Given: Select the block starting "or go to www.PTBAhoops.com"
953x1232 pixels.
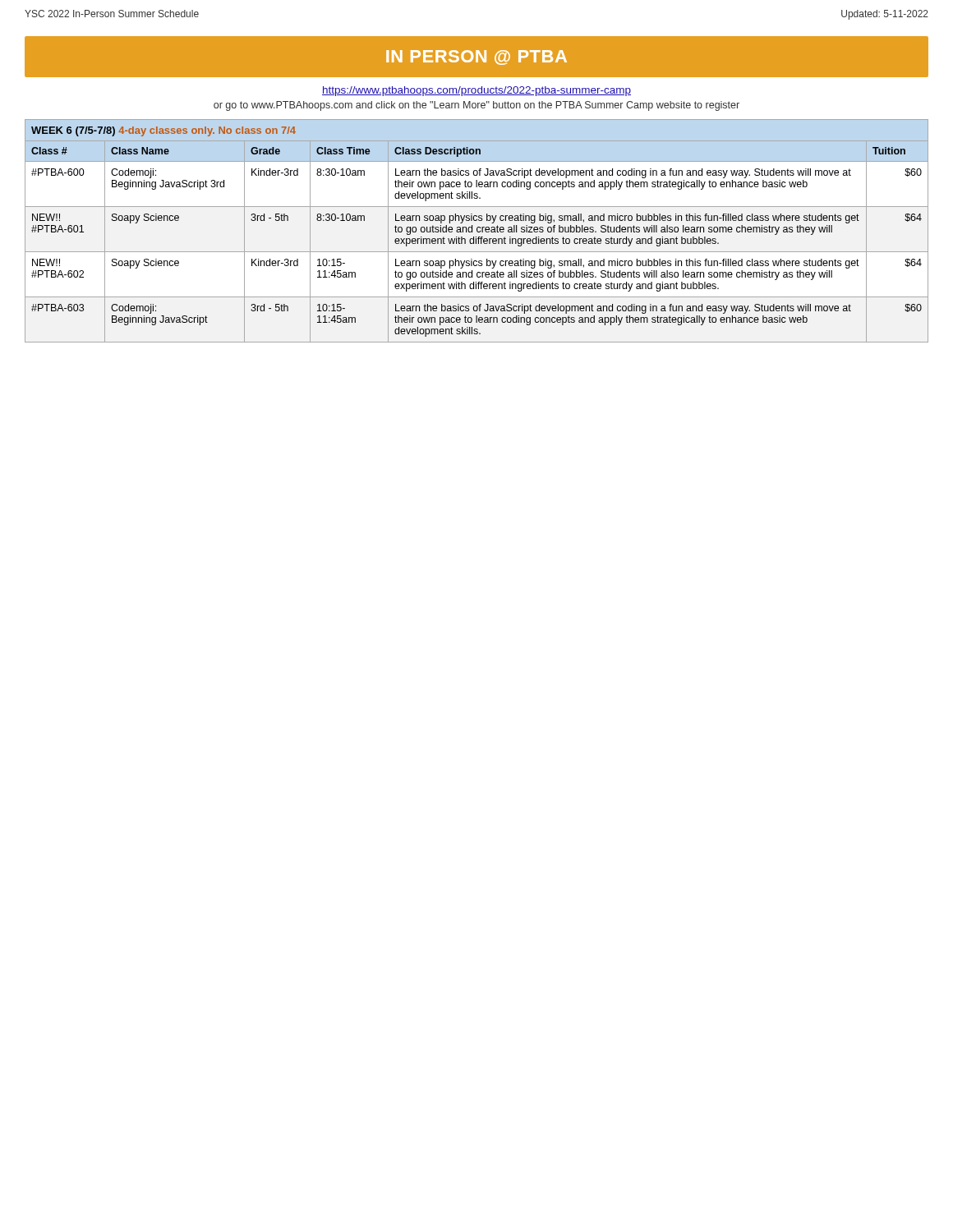Looking at the screenshot, I should point(476,105).
